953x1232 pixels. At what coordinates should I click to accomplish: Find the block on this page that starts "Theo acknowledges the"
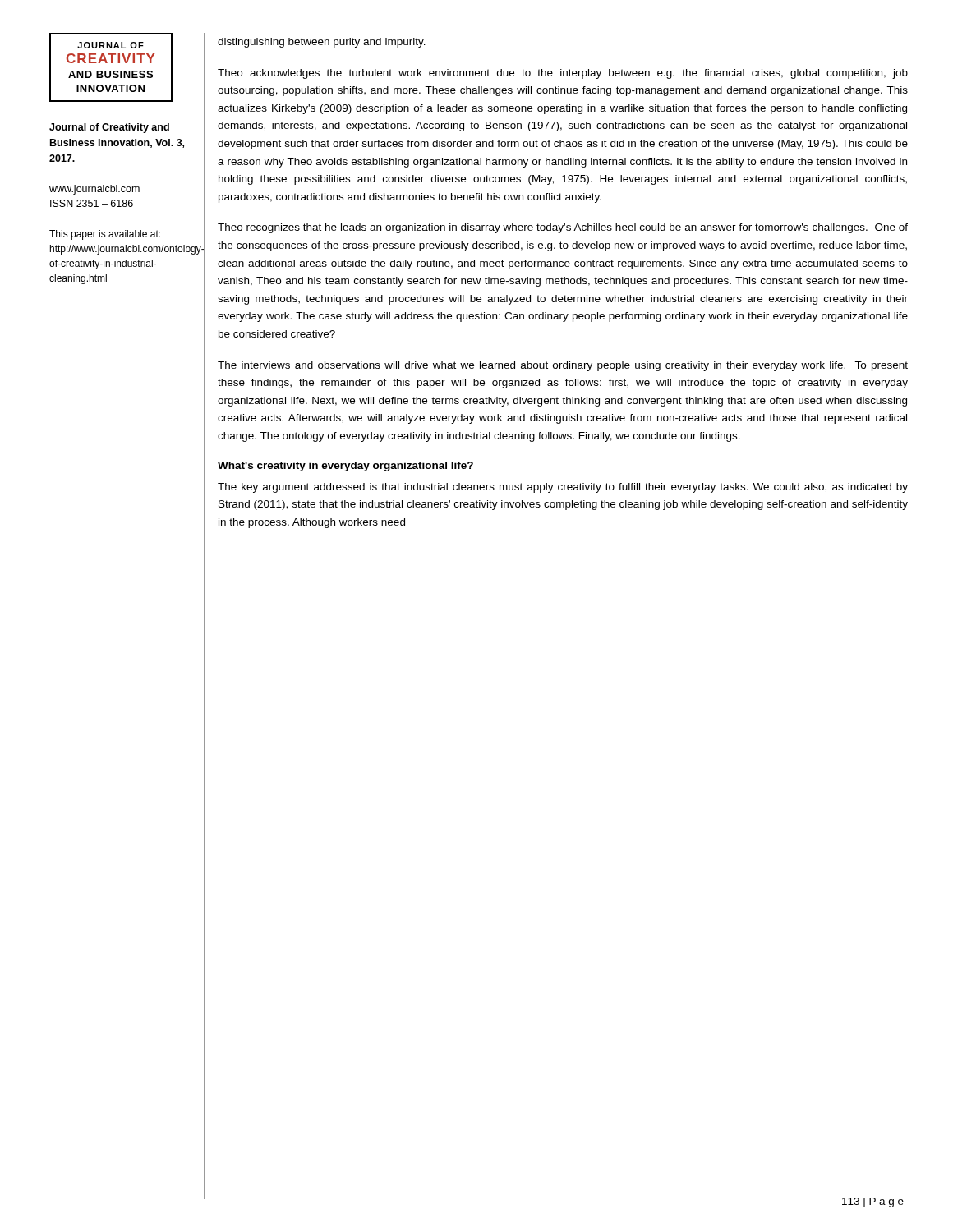pyautogui.click(x=563, y=134)
